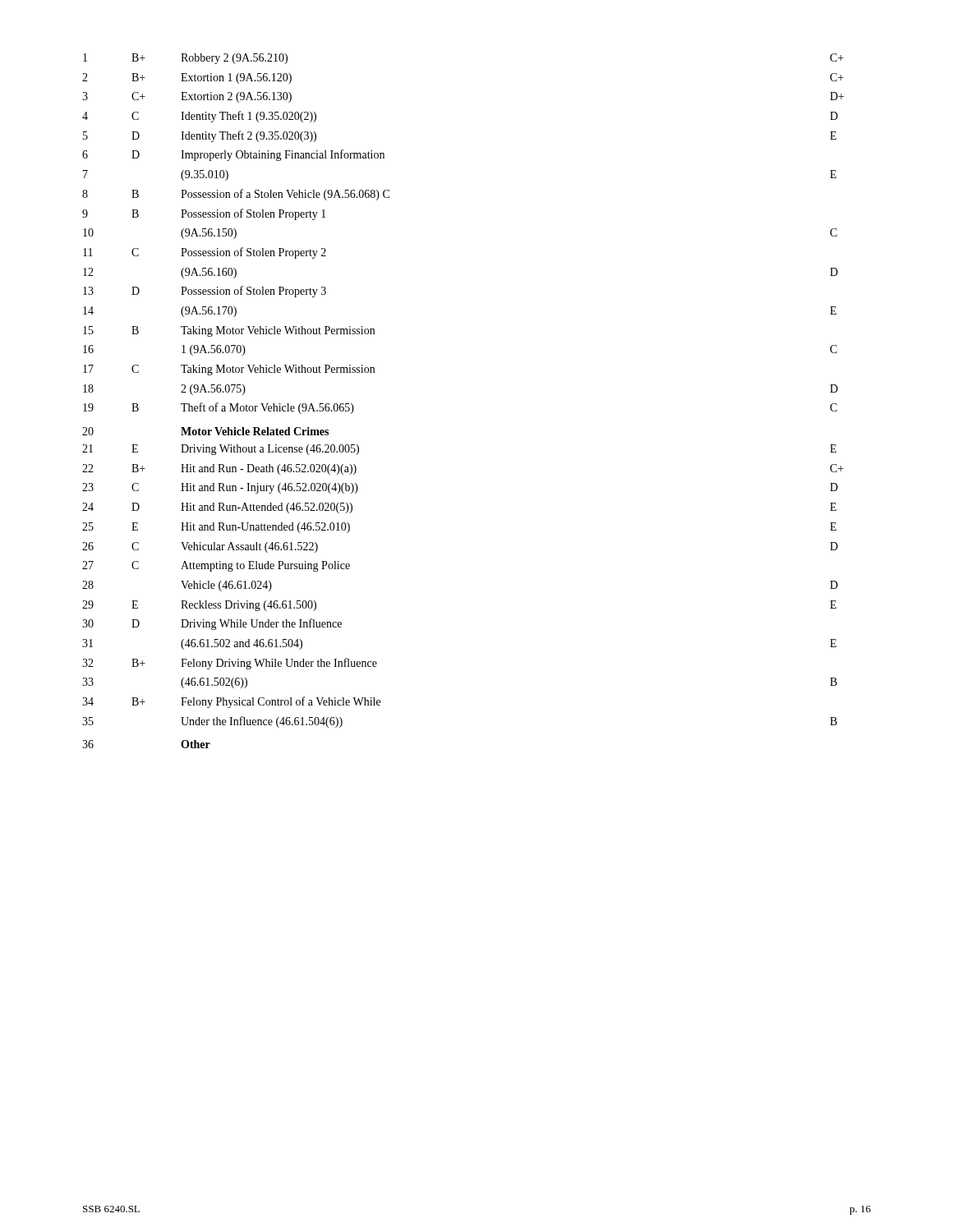
Task: Click where it says "25 E Hit and Run-Unattended (46.52.010) E"
Action: click(85, 528)
